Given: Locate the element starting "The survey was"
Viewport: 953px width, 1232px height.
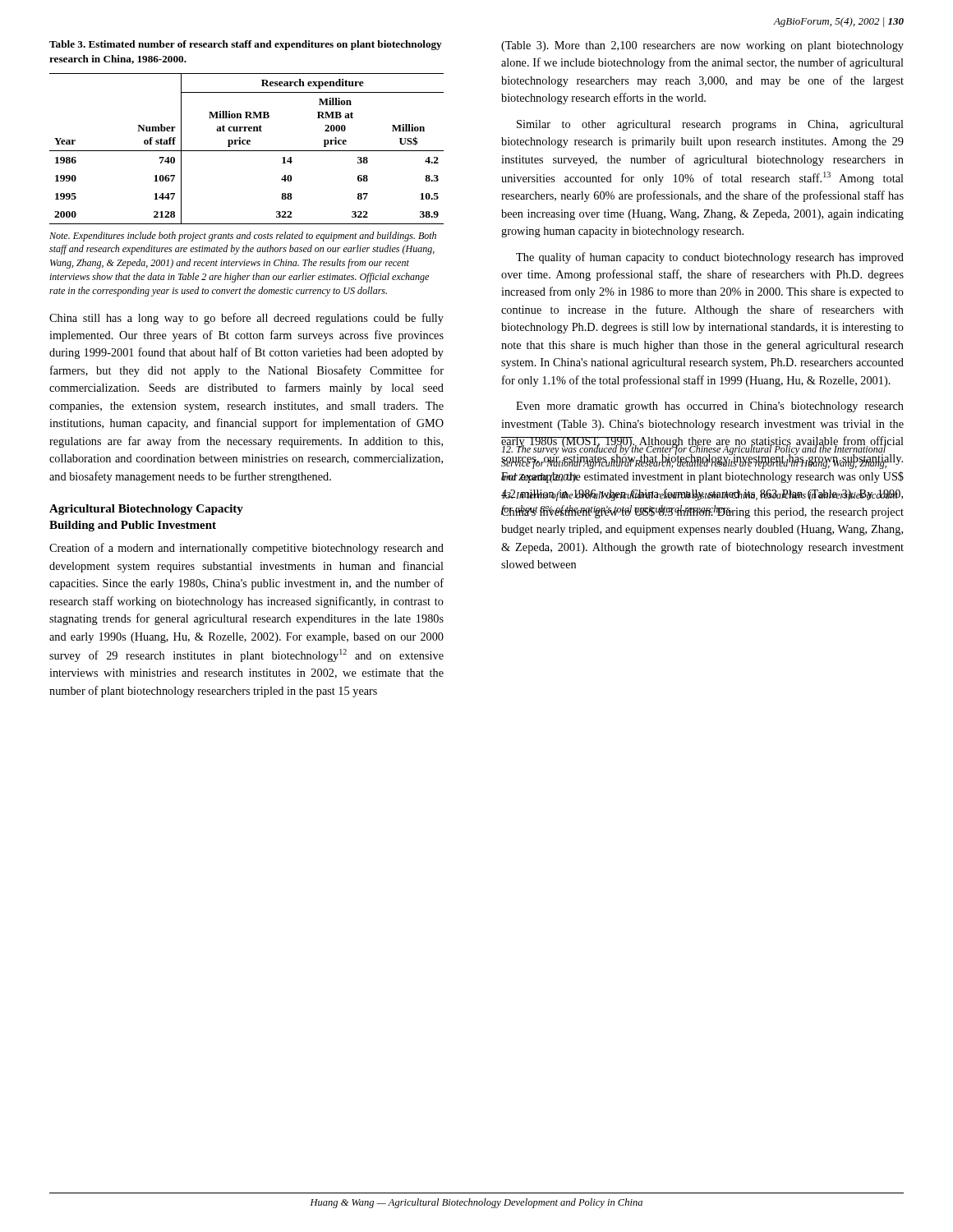Looking at the screenshot, I should [694, 463].
